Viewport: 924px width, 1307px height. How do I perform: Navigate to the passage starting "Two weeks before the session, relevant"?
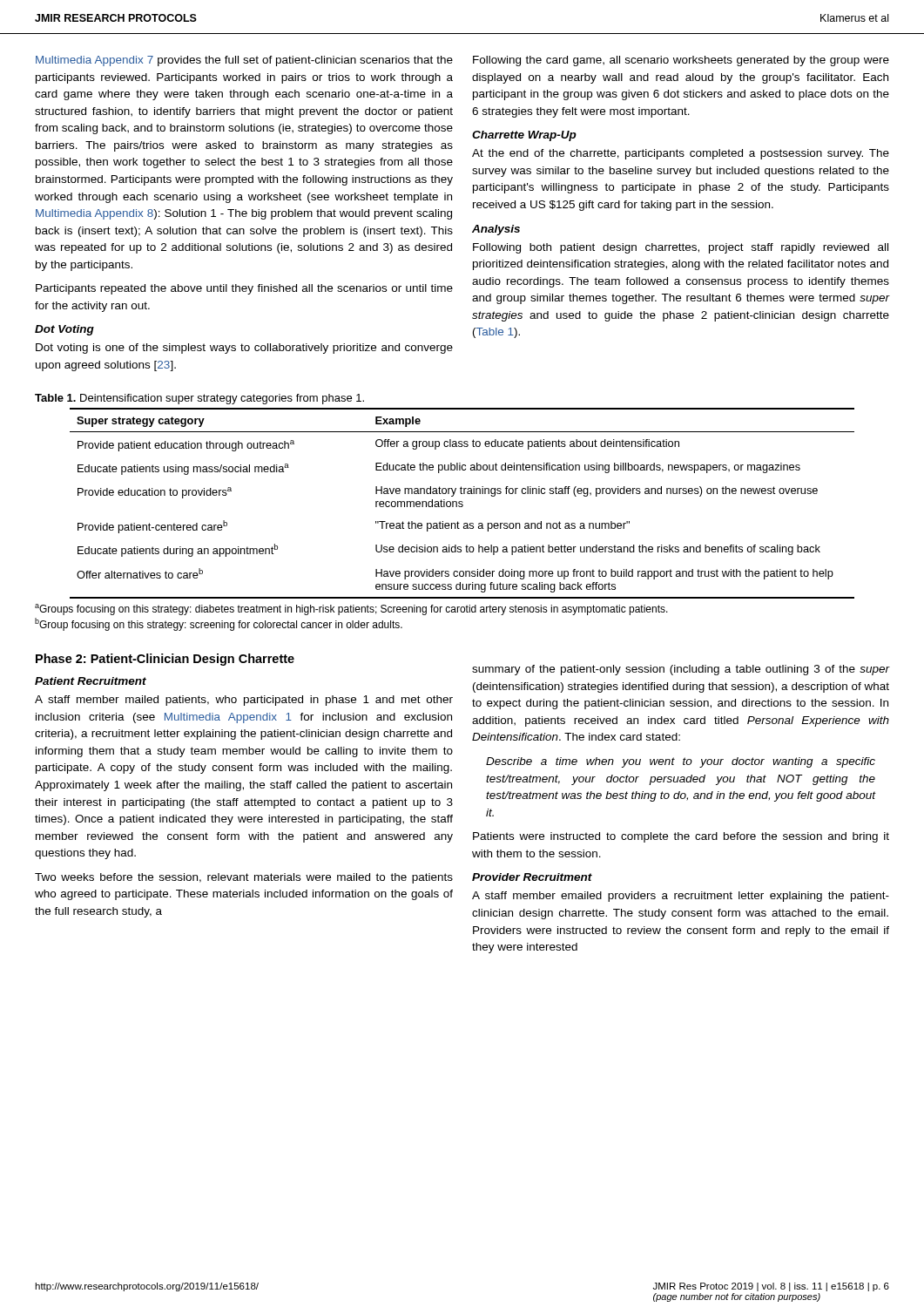click(244, 894)
